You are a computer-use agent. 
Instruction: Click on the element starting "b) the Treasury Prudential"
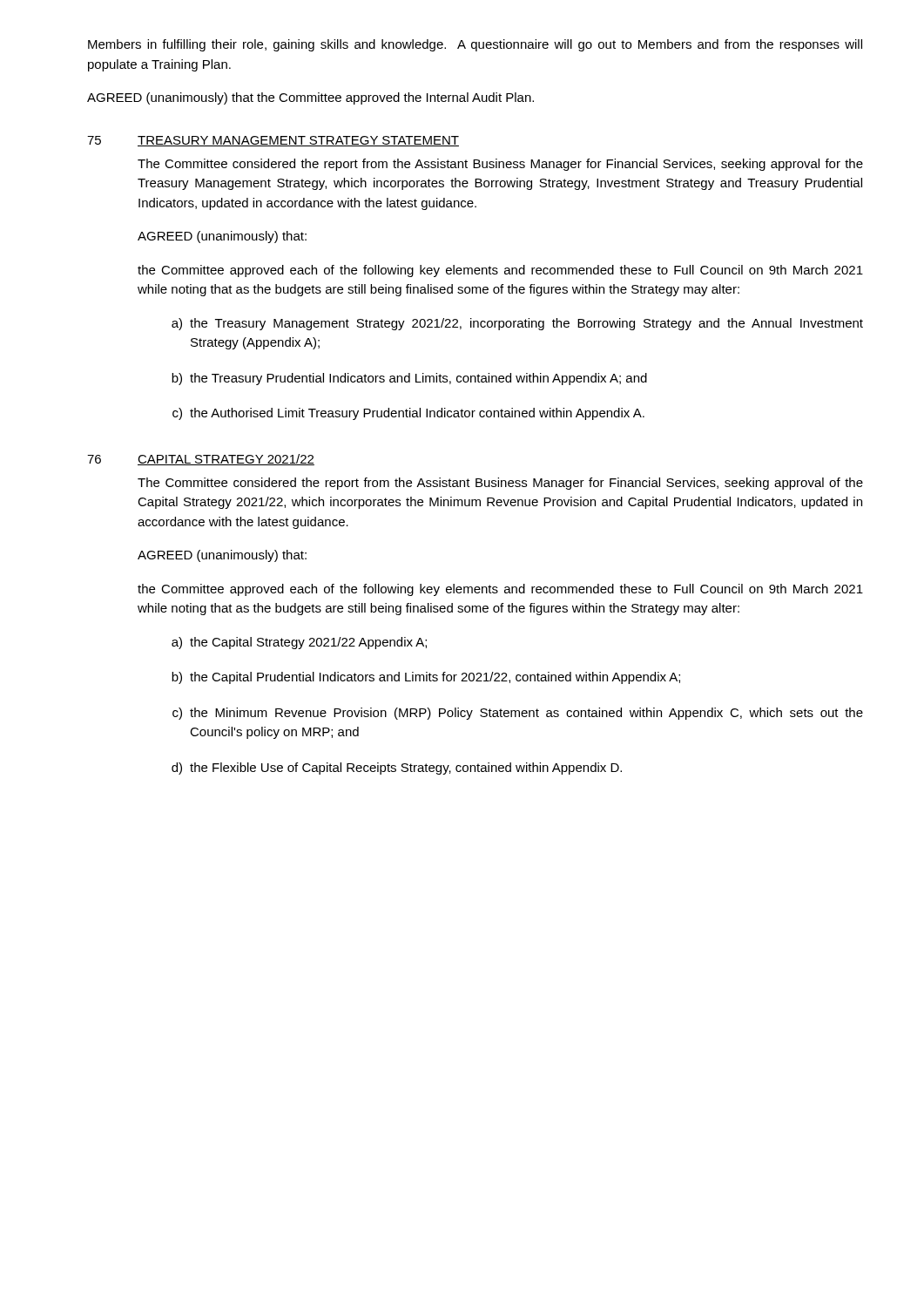(x=500, y=378)
